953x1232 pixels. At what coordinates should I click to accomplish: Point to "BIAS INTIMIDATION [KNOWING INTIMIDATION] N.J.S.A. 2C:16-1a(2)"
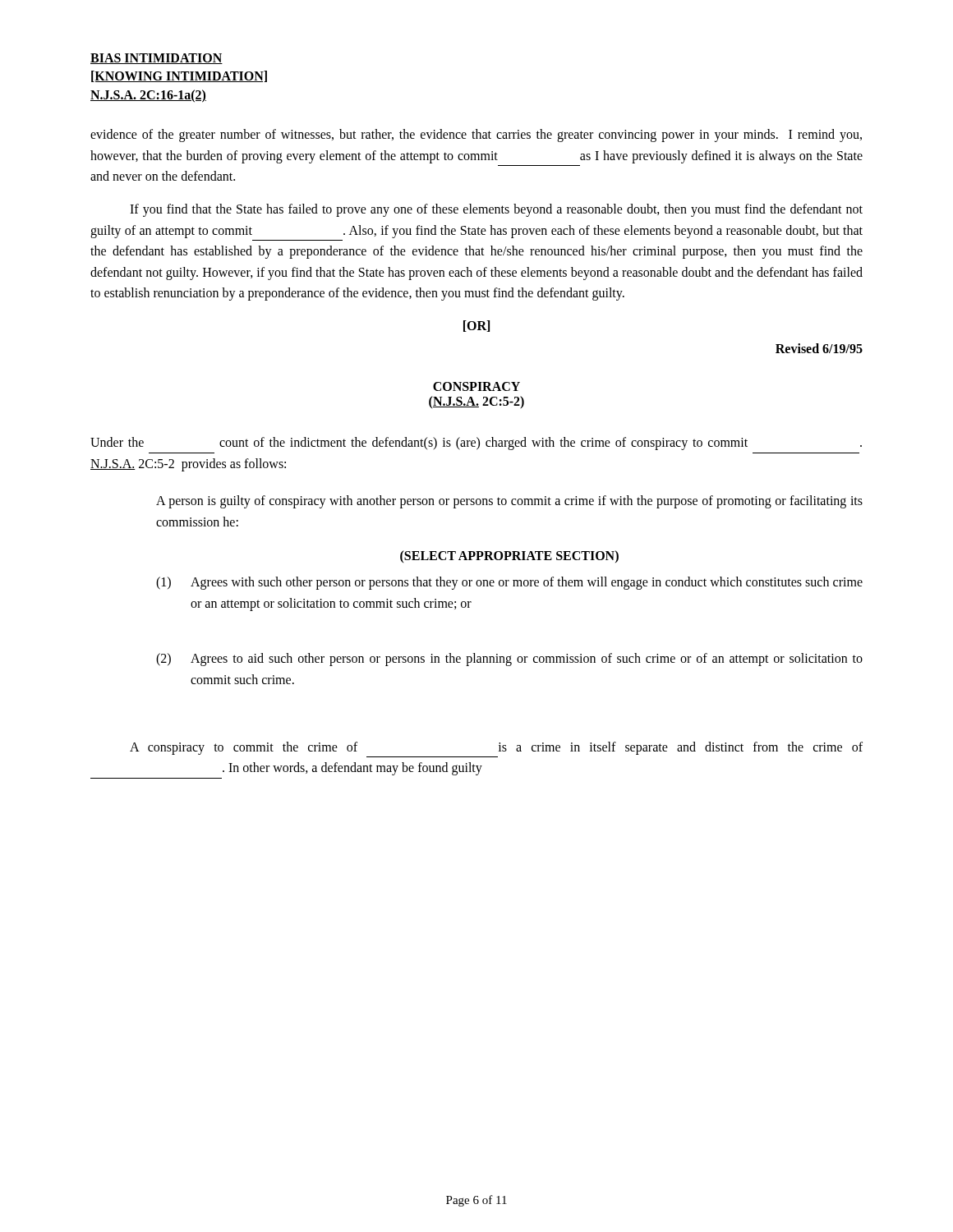157,59
